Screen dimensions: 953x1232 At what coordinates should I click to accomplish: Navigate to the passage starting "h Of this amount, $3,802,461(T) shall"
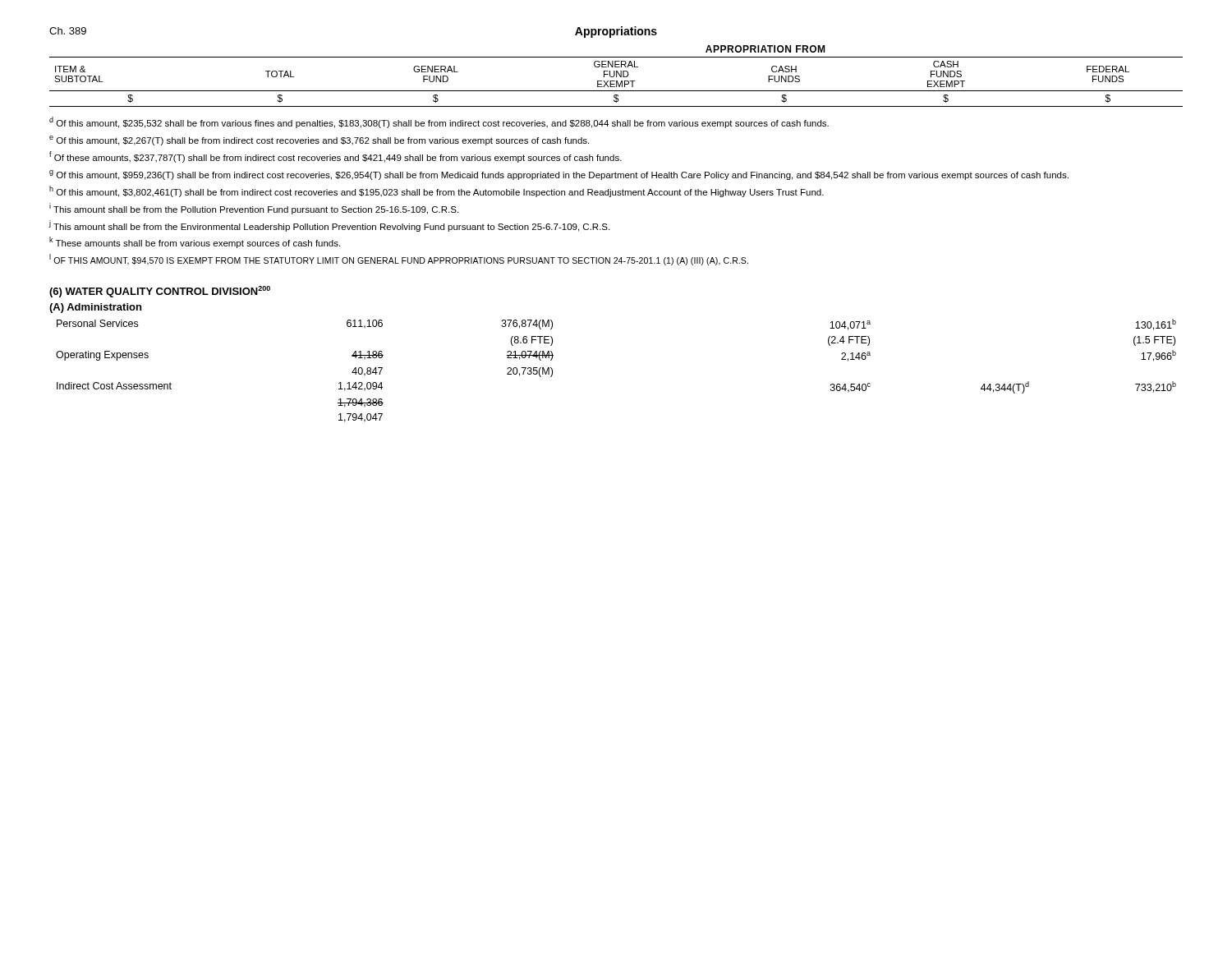437,191
